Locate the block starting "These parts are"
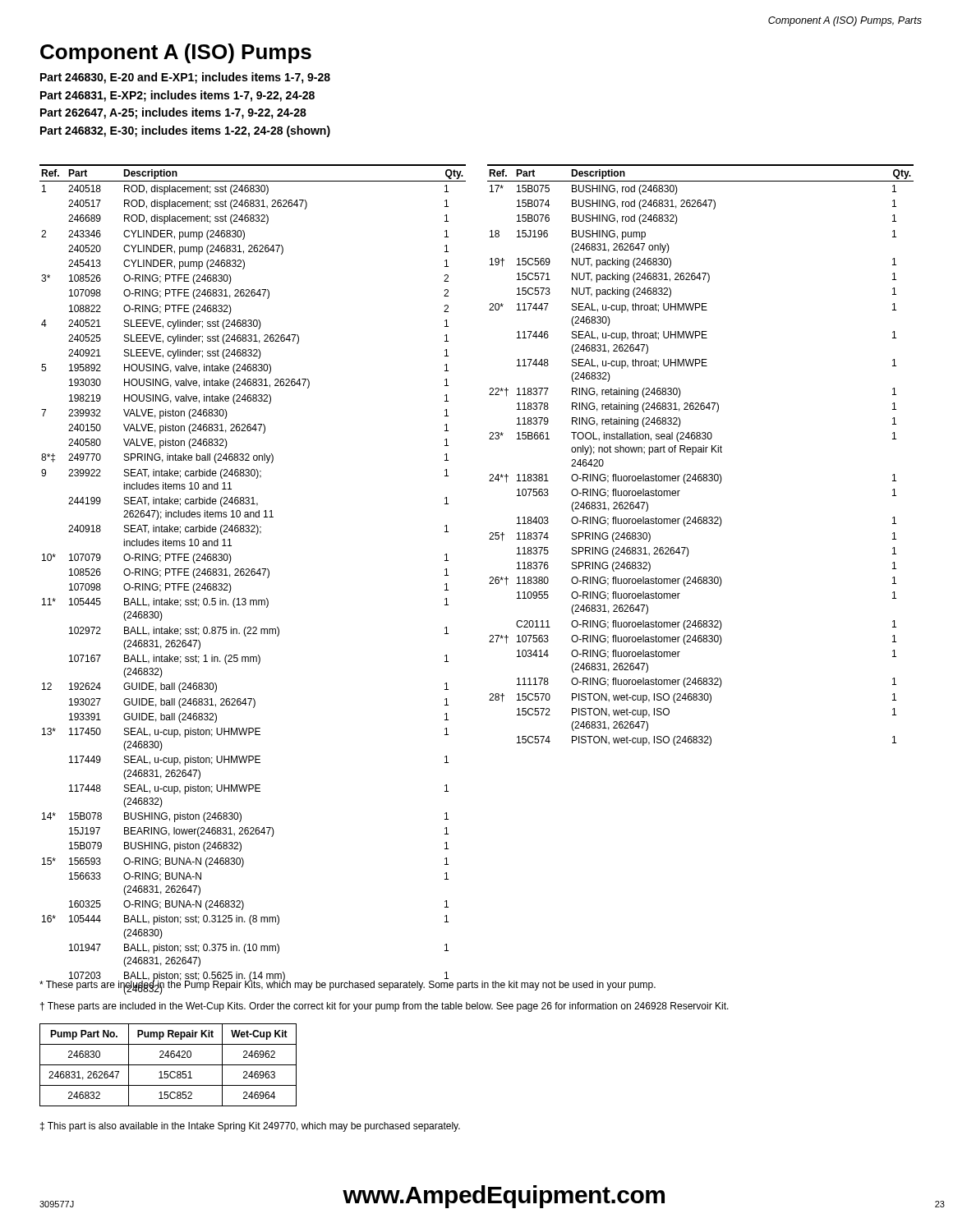953x1232 pixels. 348,985
